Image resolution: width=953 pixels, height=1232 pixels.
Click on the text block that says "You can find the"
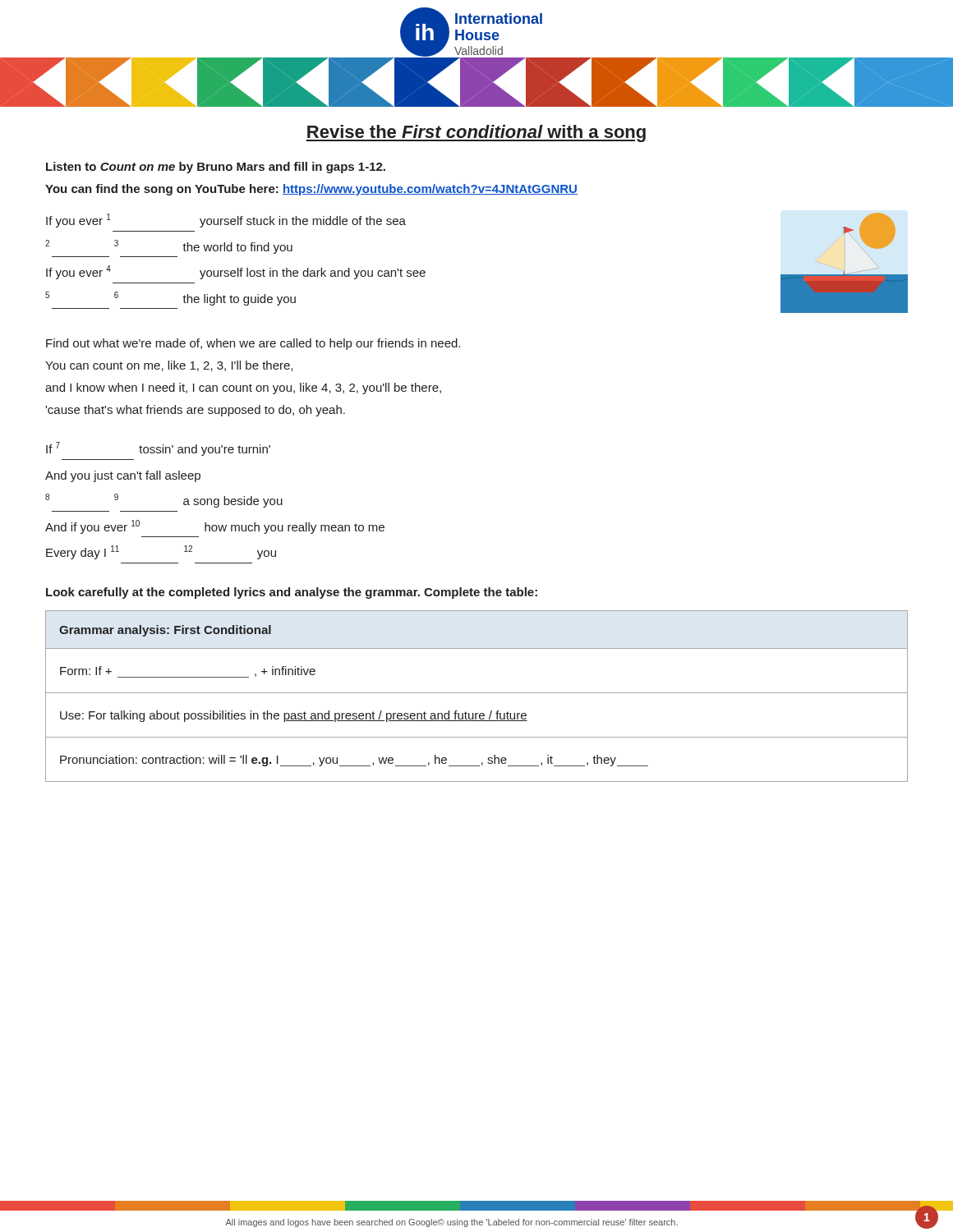(311, 188)
